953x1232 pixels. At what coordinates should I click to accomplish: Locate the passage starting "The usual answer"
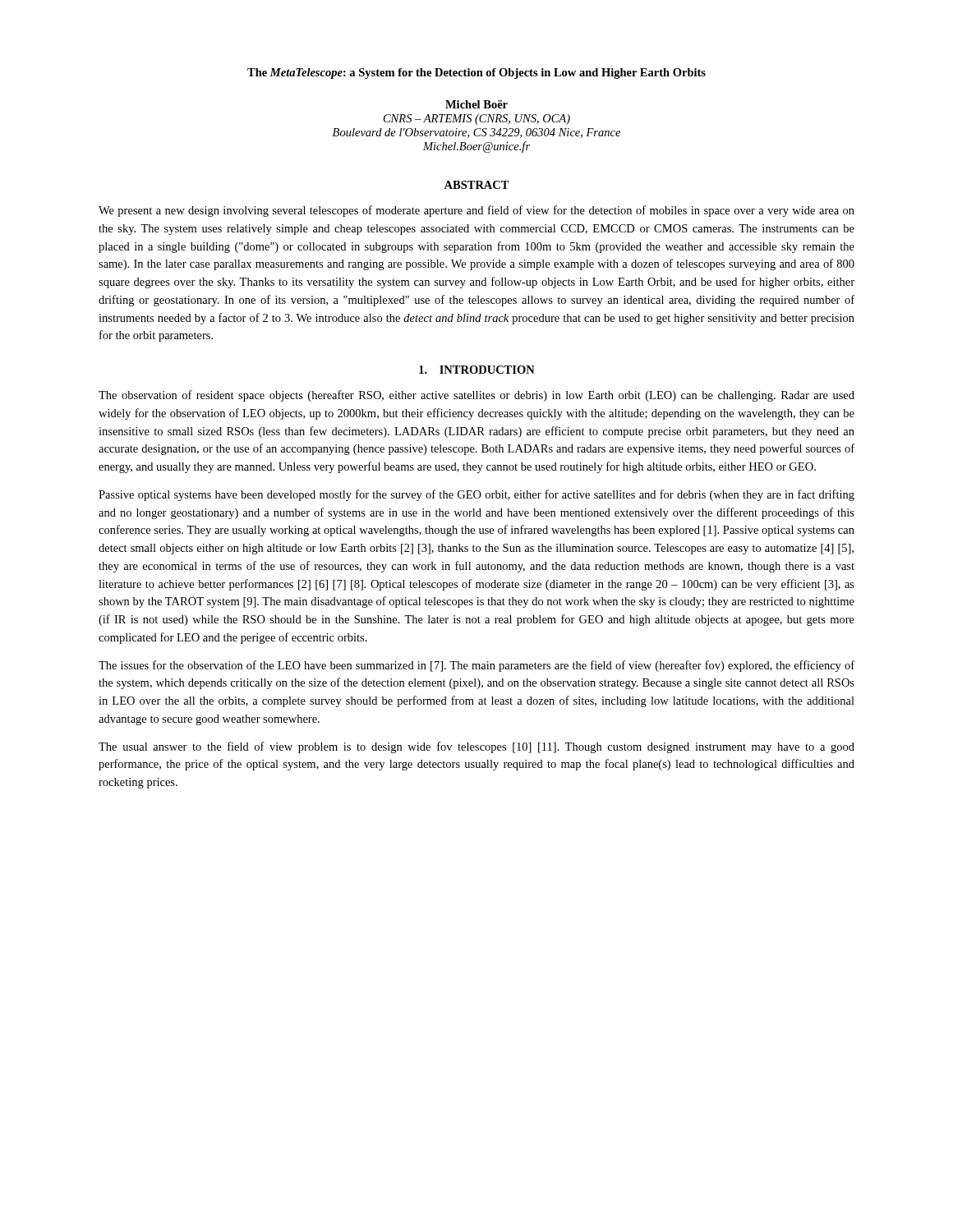click(476, 765)
